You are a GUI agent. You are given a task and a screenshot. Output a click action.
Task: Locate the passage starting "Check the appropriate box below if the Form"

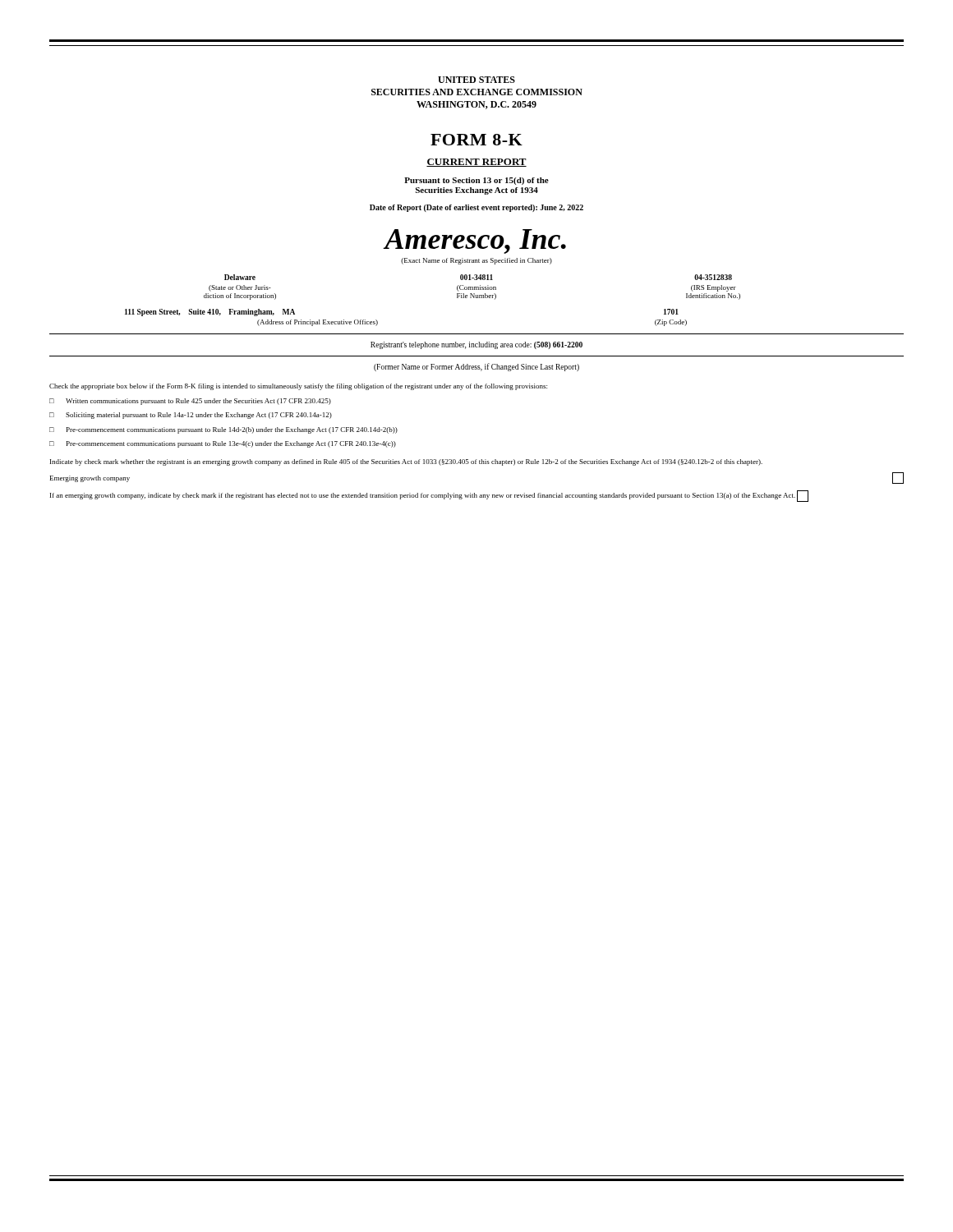pos(299,386)
